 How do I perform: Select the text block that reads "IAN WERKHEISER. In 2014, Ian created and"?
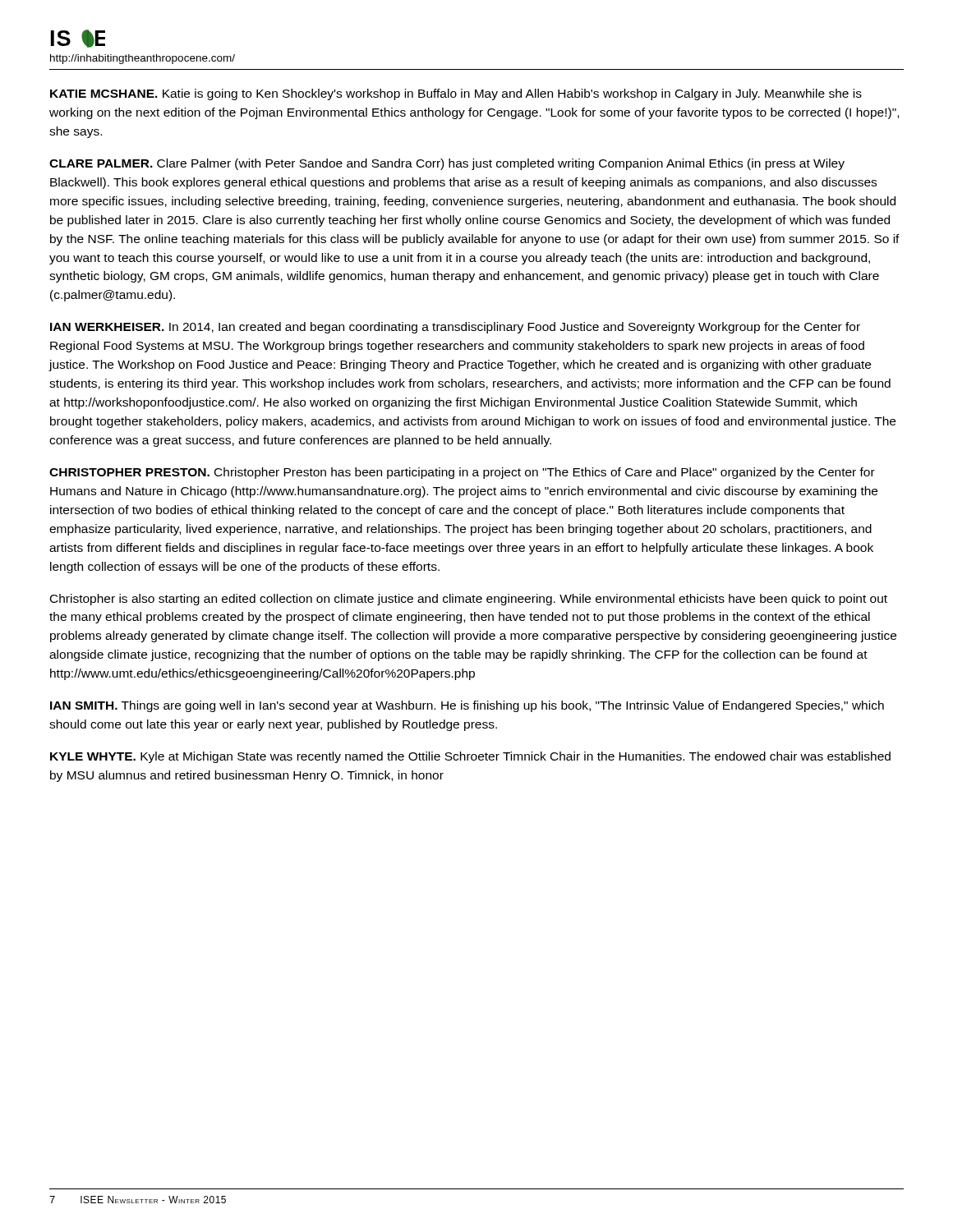pos(473,383)
